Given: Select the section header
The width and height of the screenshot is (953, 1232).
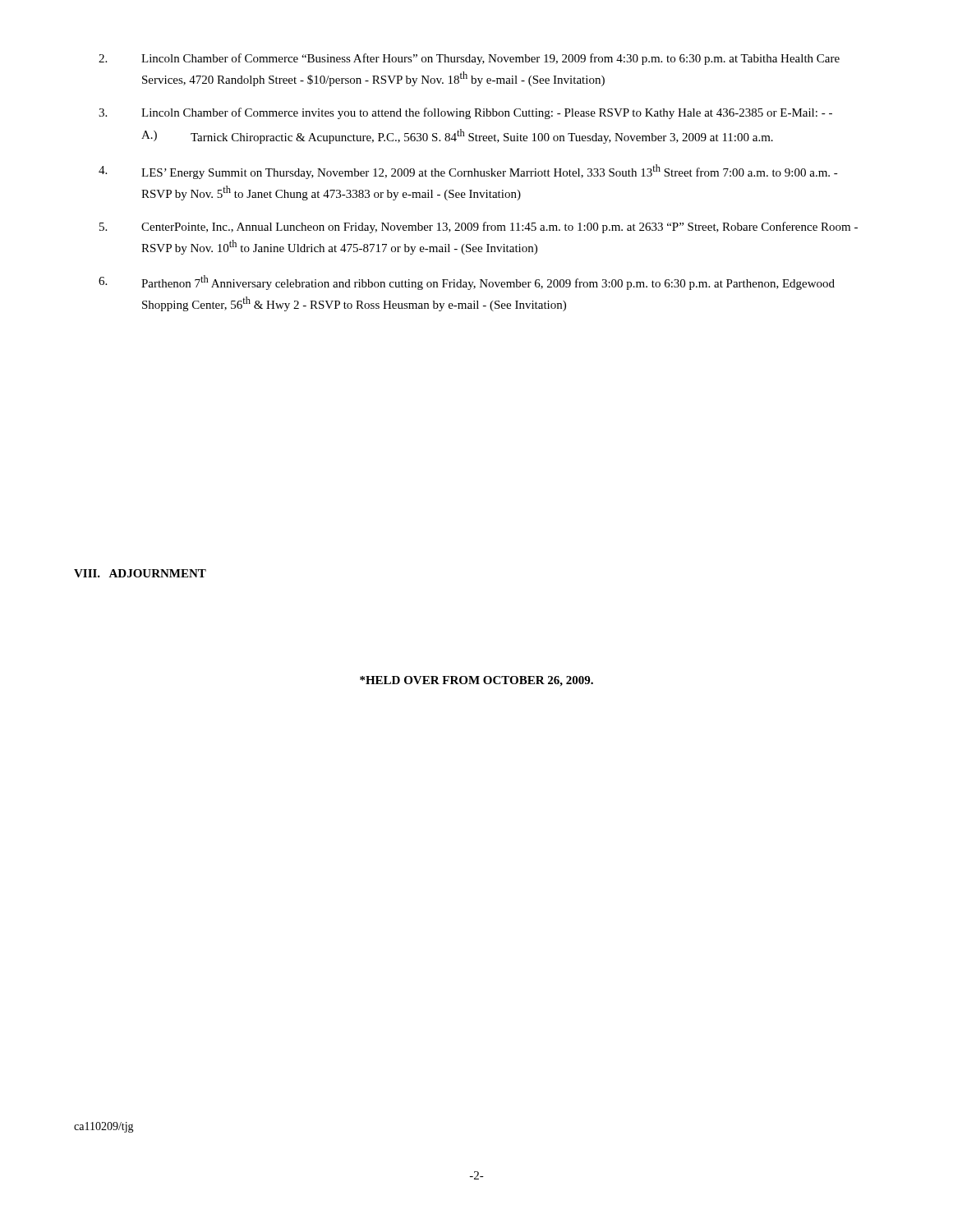Looking at the screenshot, I should [140, 573].
